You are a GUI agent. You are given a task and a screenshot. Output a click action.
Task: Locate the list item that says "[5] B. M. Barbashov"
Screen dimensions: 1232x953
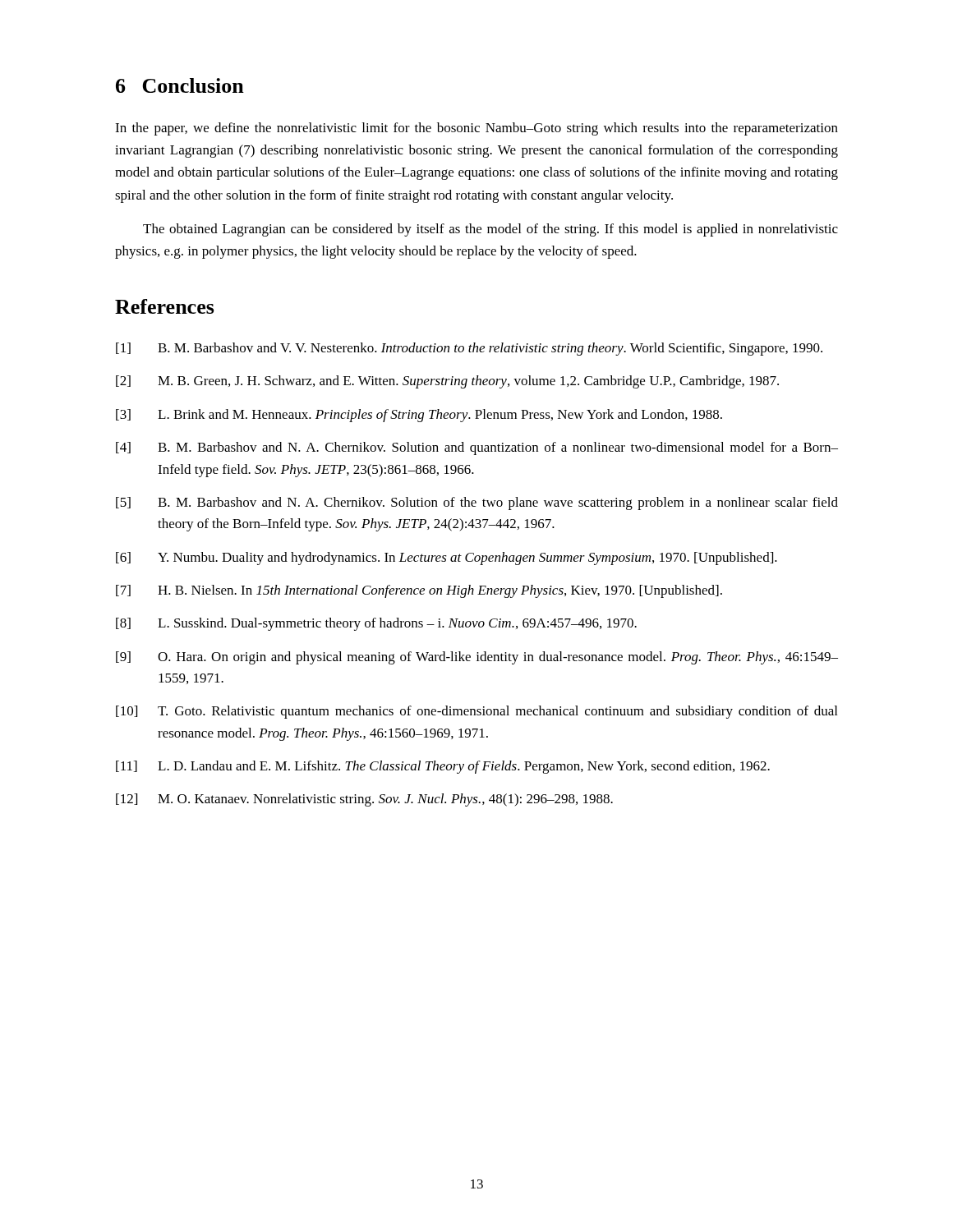point(476,513)
